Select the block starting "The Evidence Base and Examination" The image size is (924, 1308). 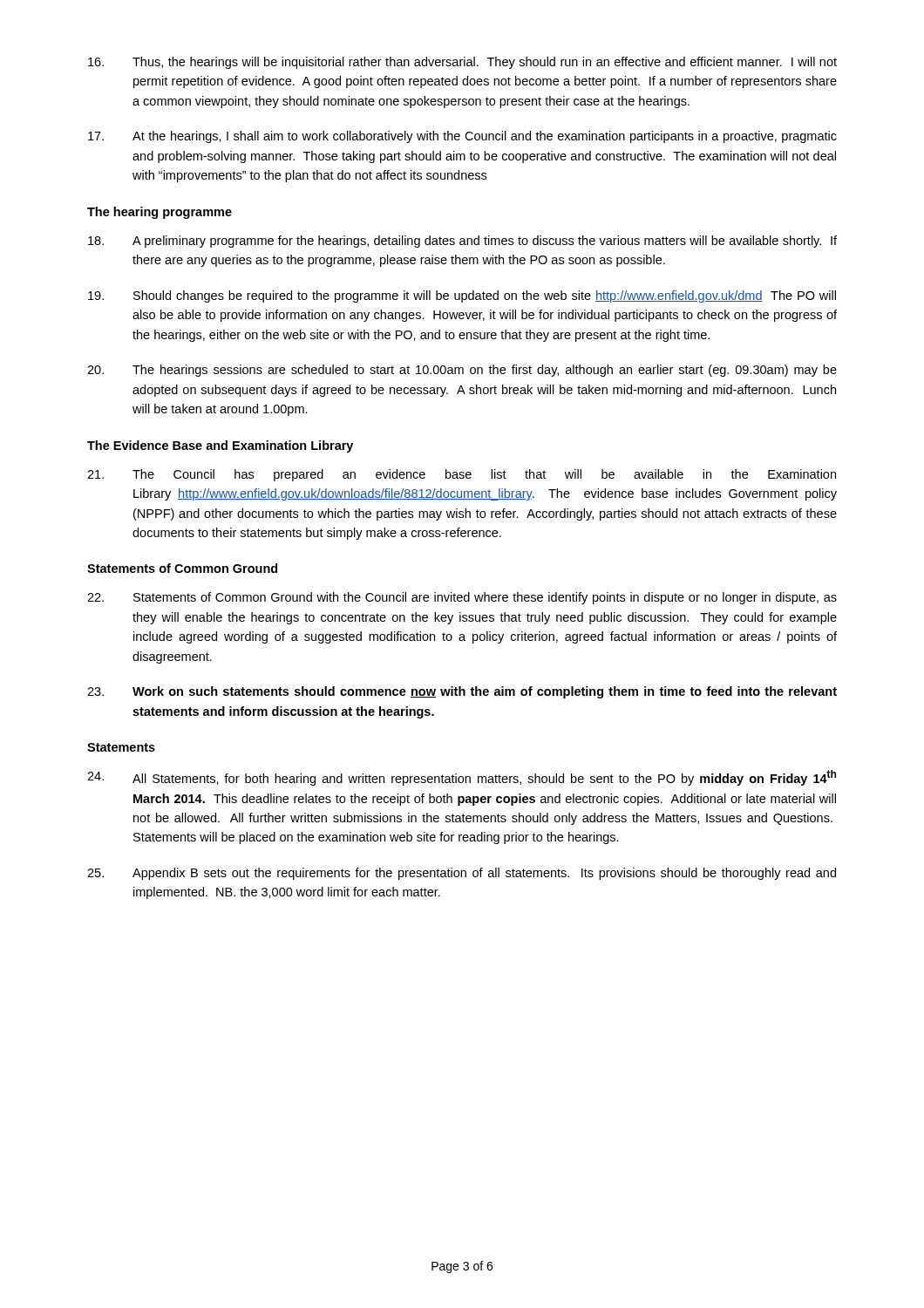[220, 445]
